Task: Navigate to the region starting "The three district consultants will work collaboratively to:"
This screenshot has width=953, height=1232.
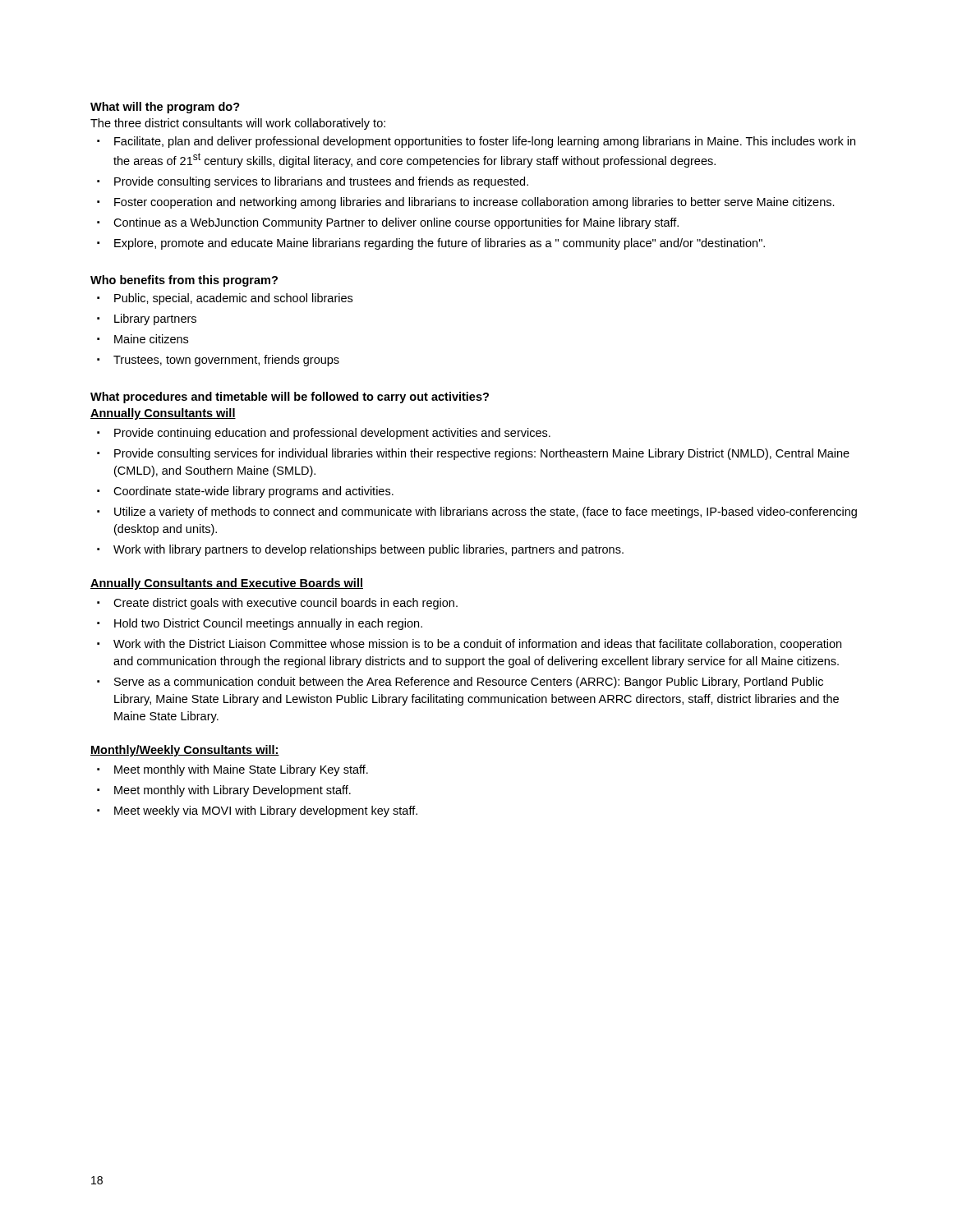Action: coord(238,124)
